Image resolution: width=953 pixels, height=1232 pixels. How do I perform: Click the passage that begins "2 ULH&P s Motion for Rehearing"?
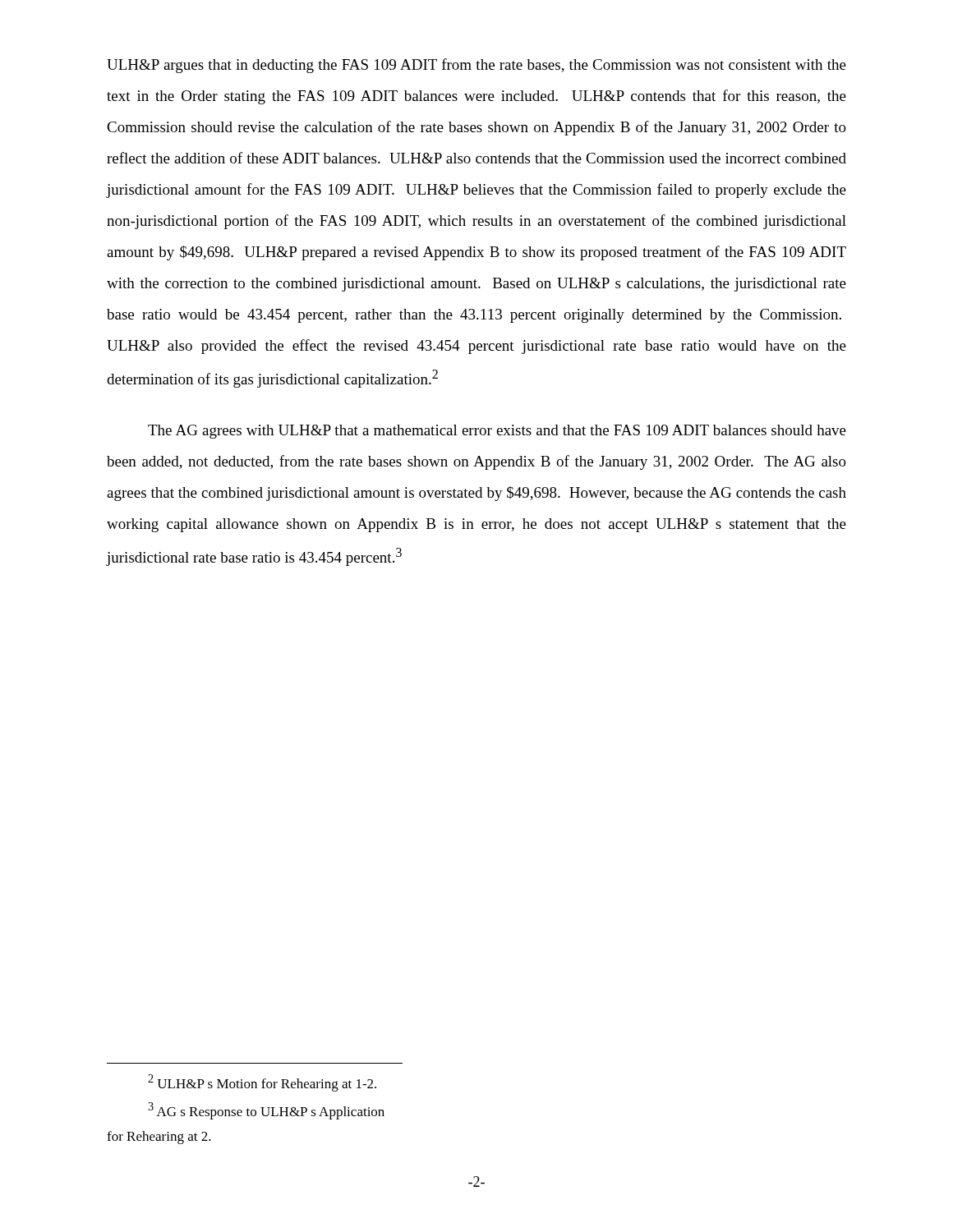pos(263,1081)
